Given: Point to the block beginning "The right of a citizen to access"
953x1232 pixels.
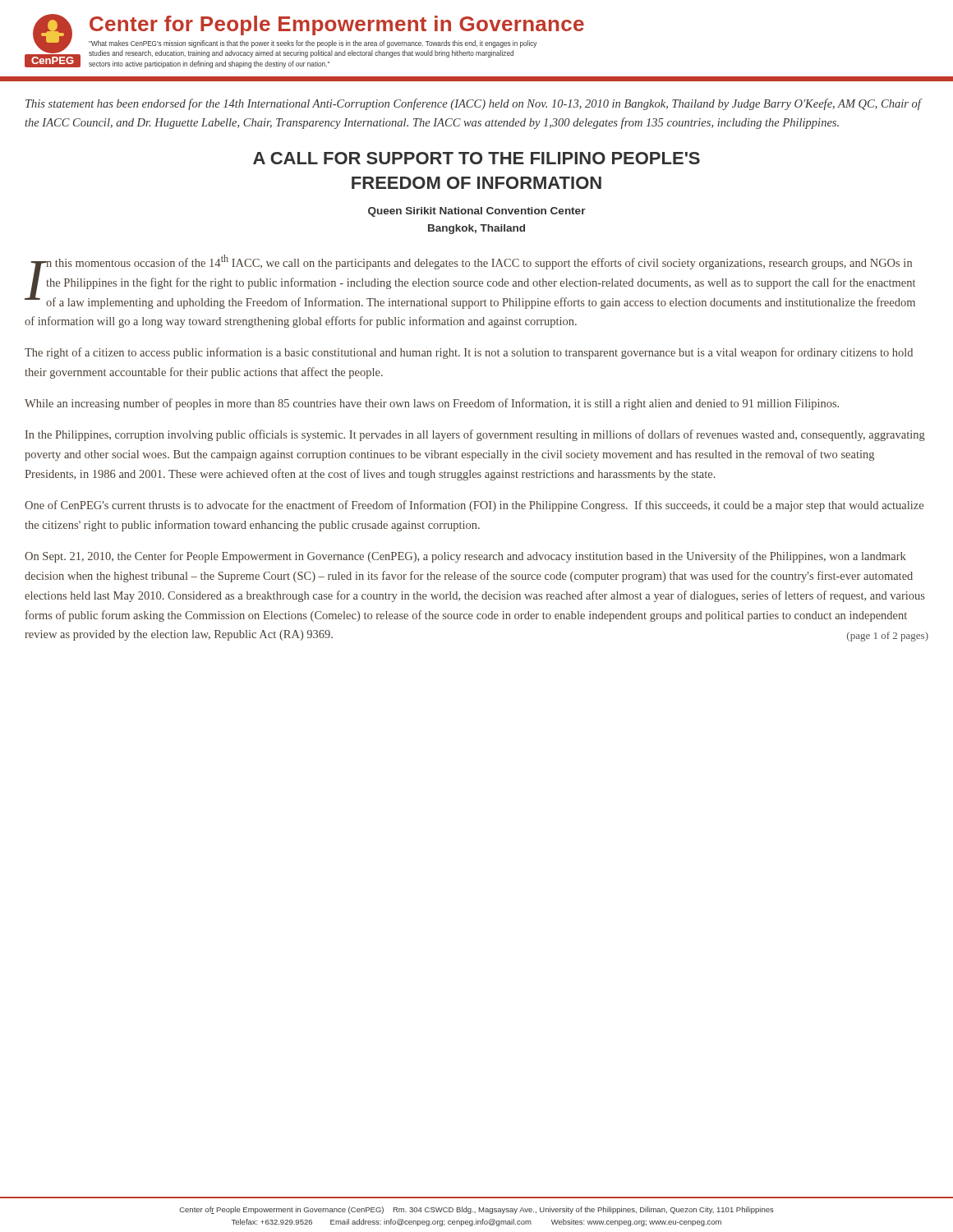Looking at the screenshot, I should click(x=476, y=363).
